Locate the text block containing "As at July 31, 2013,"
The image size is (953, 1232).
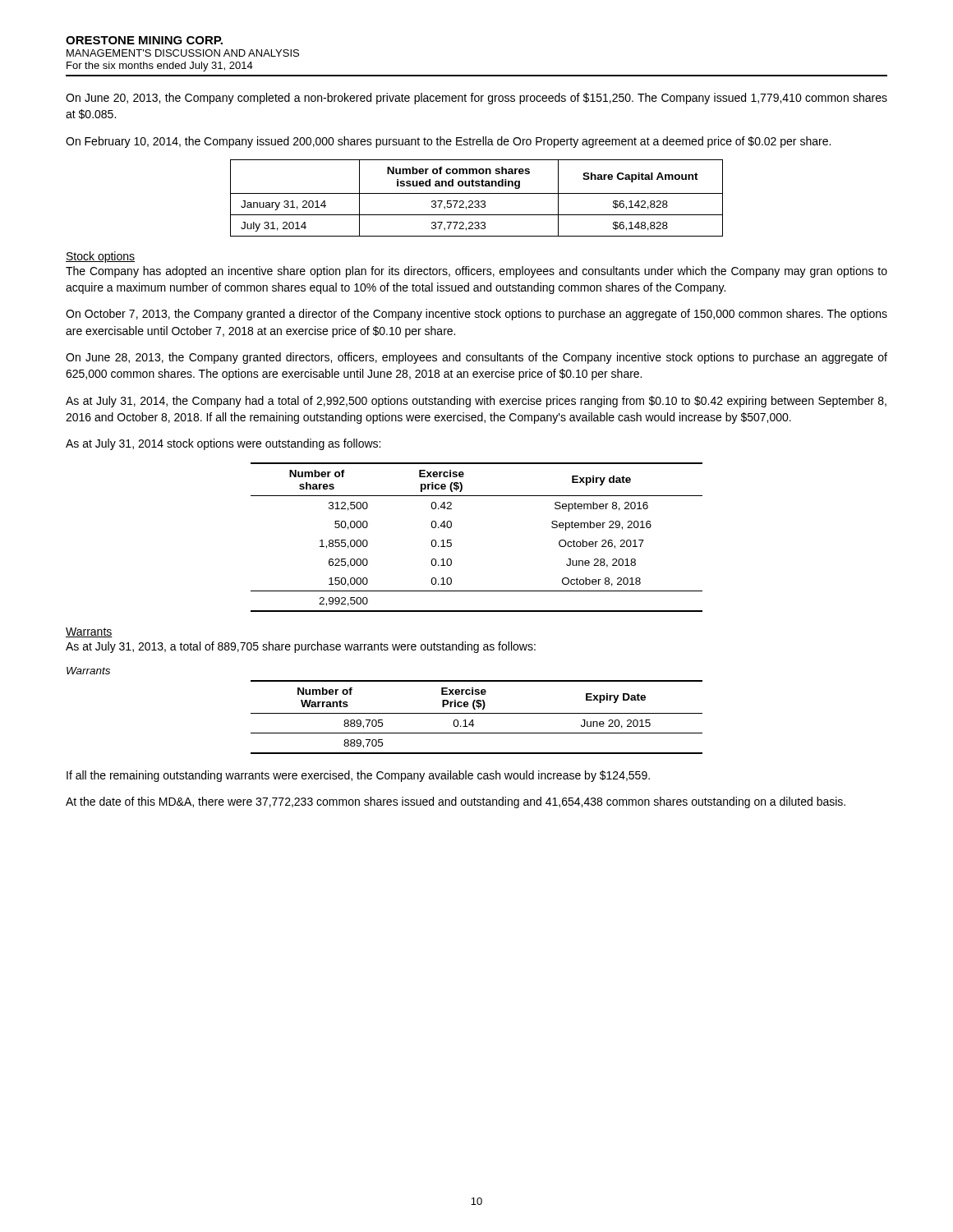[x=476, y=646]
